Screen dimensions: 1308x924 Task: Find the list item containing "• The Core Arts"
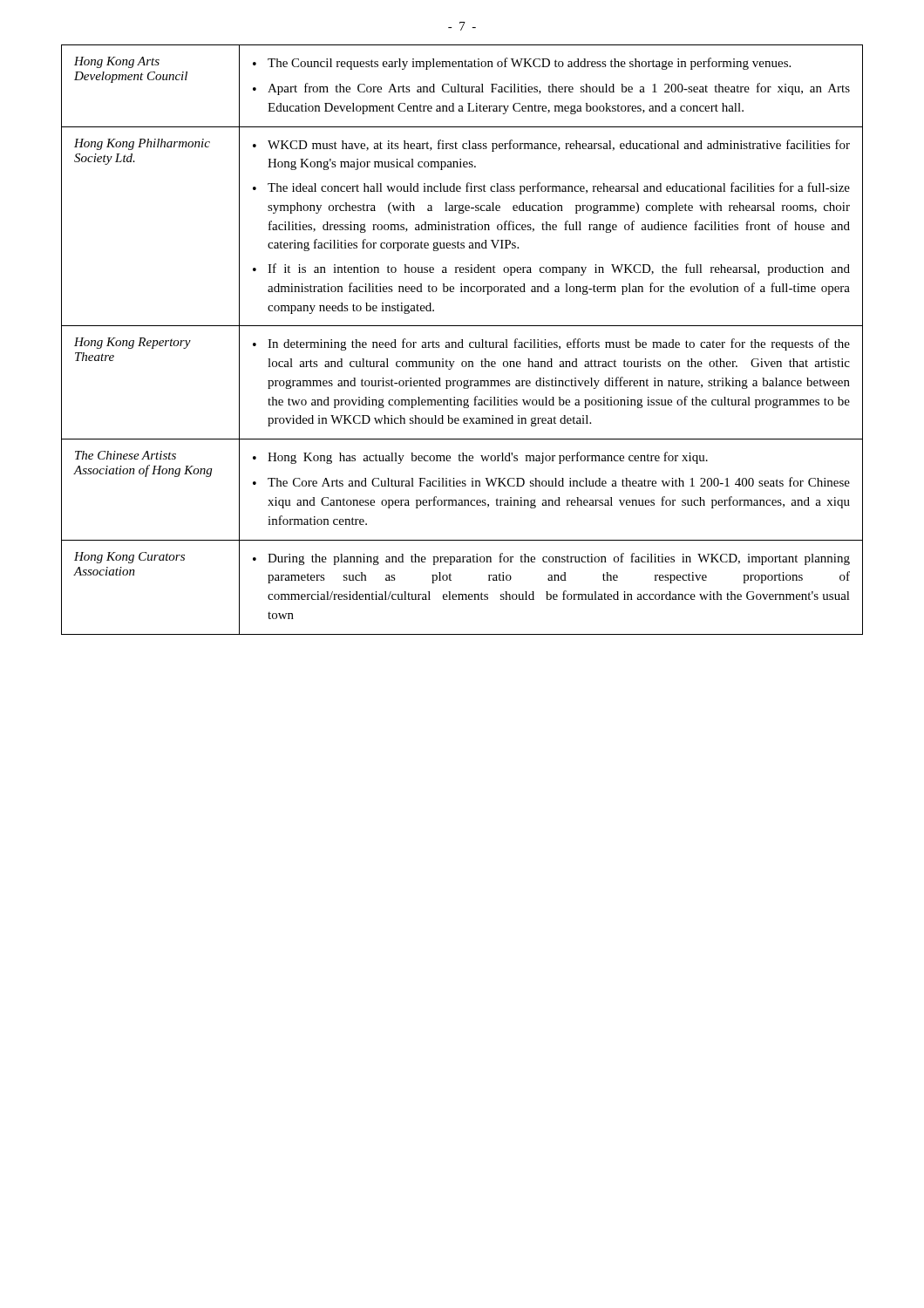pos(551,502)
